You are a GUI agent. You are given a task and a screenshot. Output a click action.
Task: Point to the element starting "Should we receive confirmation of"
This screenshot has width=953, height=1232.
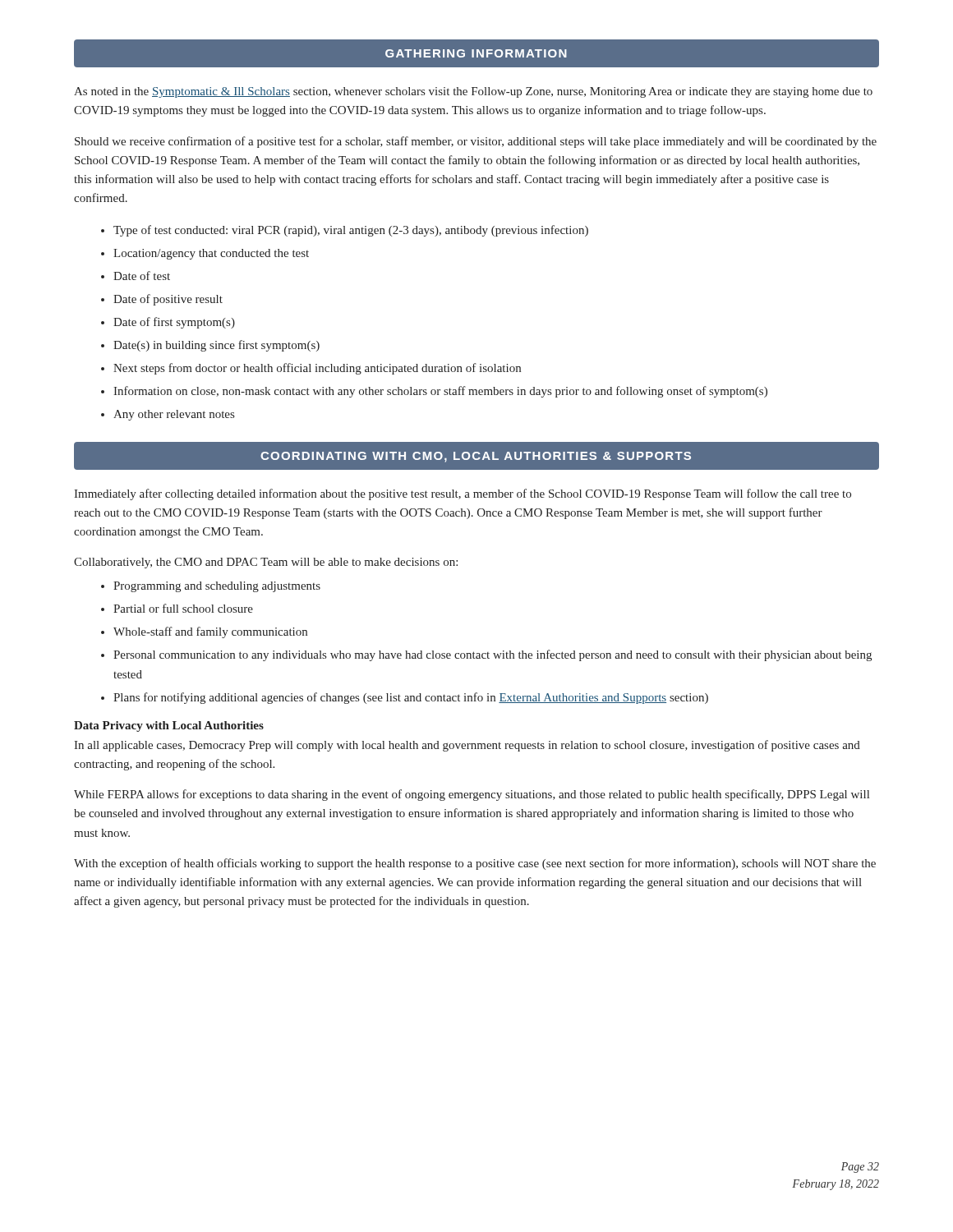coord(475,170)
